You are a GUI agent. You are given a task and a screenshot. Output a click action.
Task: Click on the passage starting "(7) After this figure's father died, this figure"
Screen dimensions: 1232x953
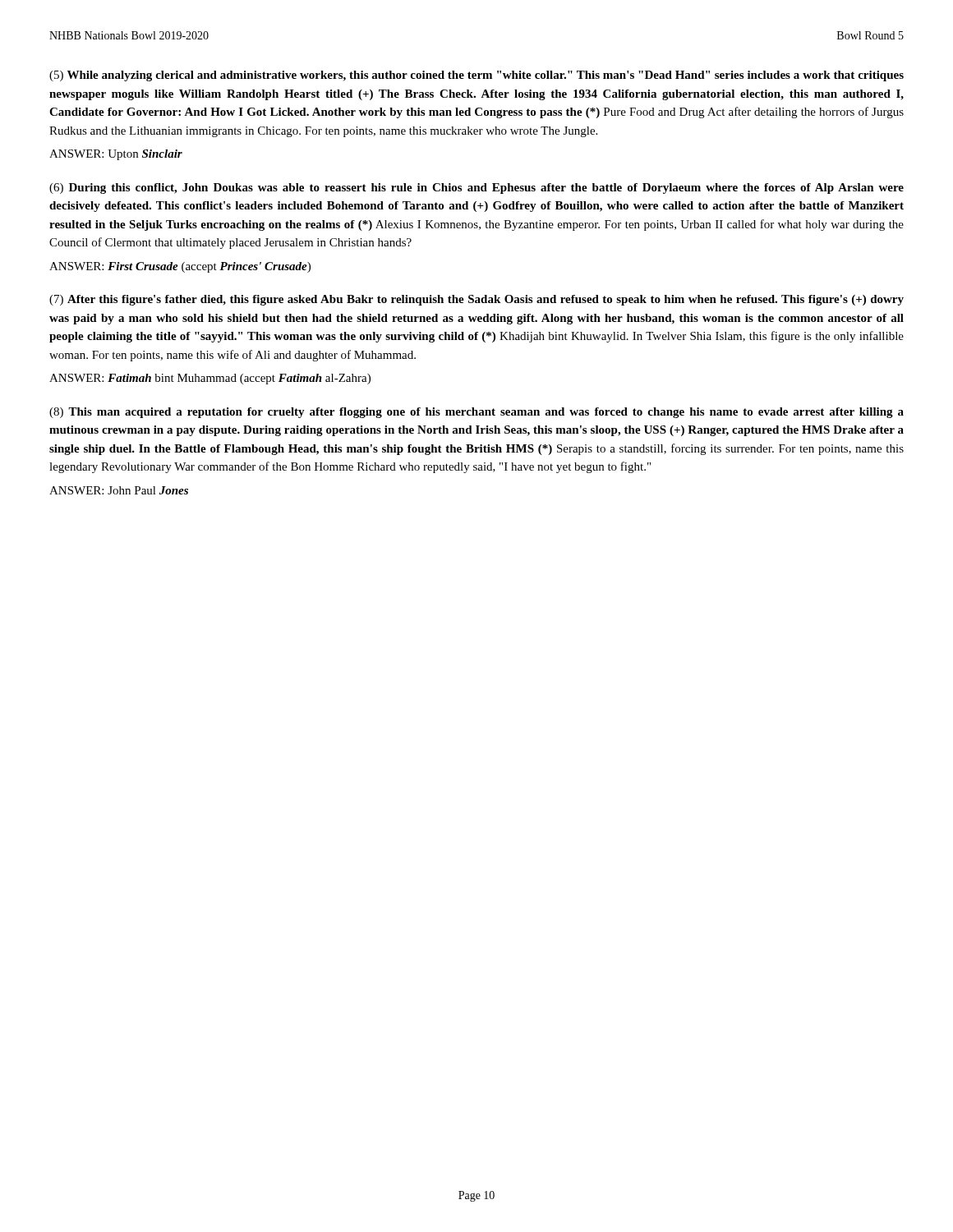(476, 327)
